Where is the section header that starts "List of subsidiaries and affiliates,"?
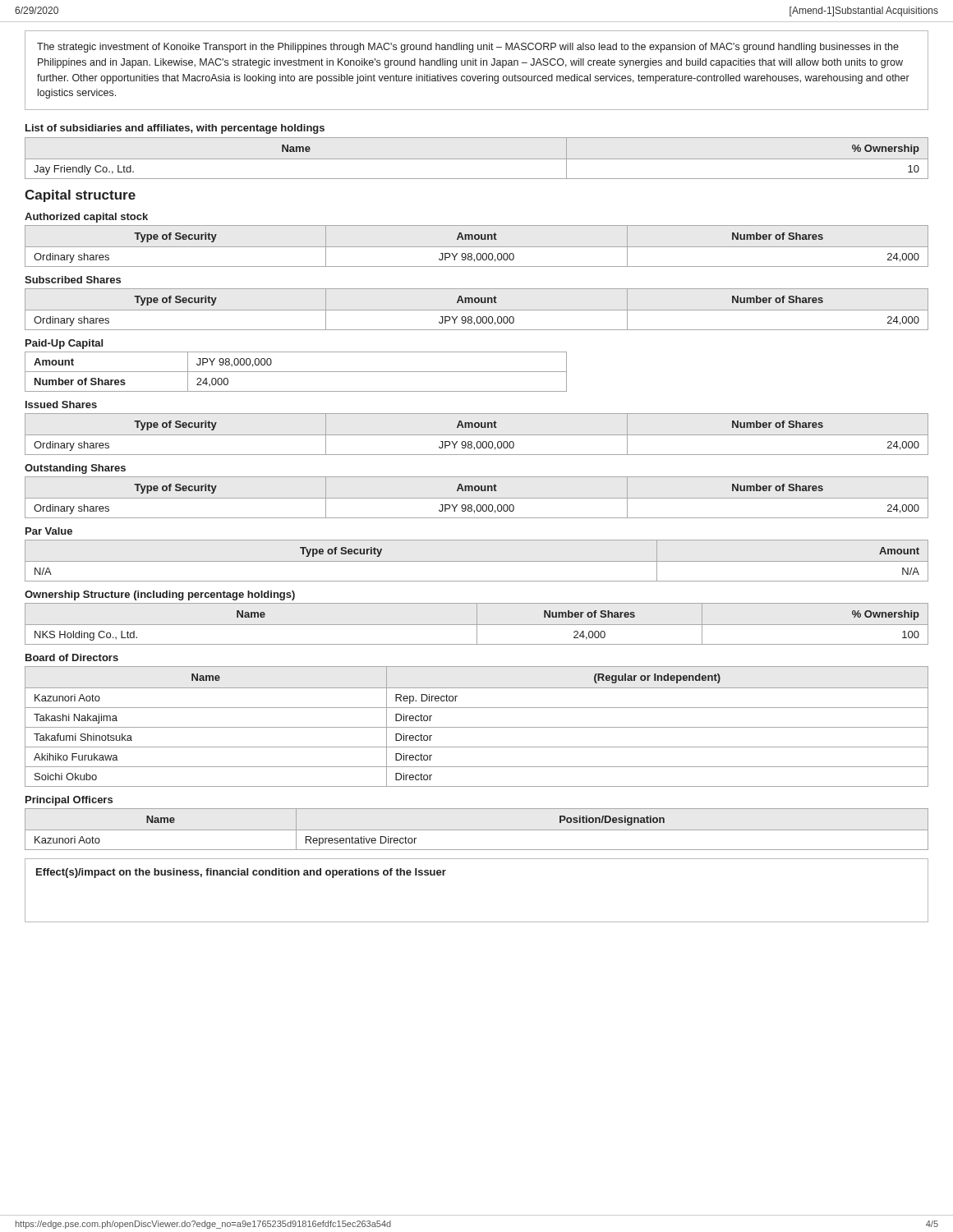Viewport: 953px width, 1232px height. pos(175,128)
